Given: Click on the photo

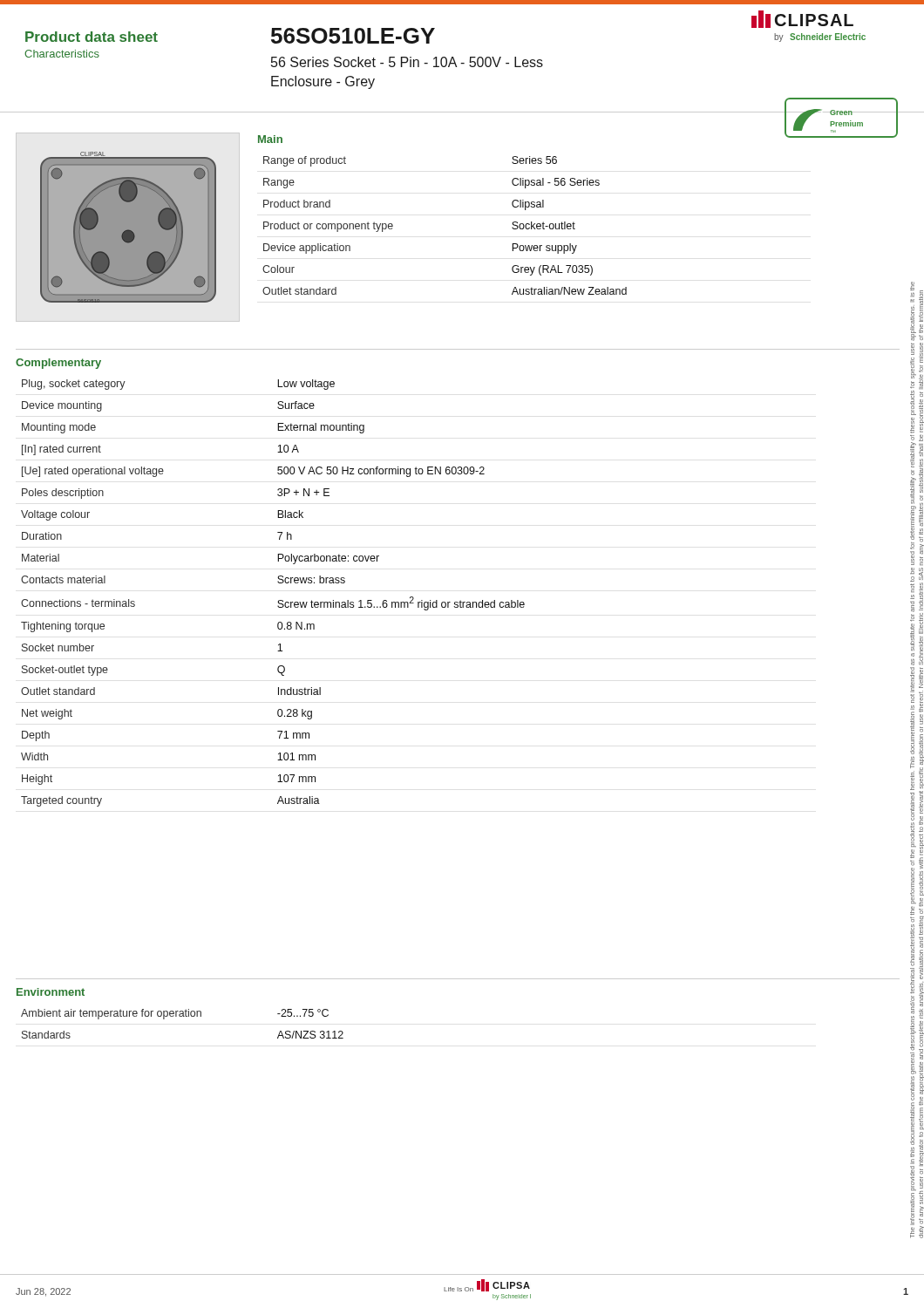Looking at the screenshot, I should 128,227.
